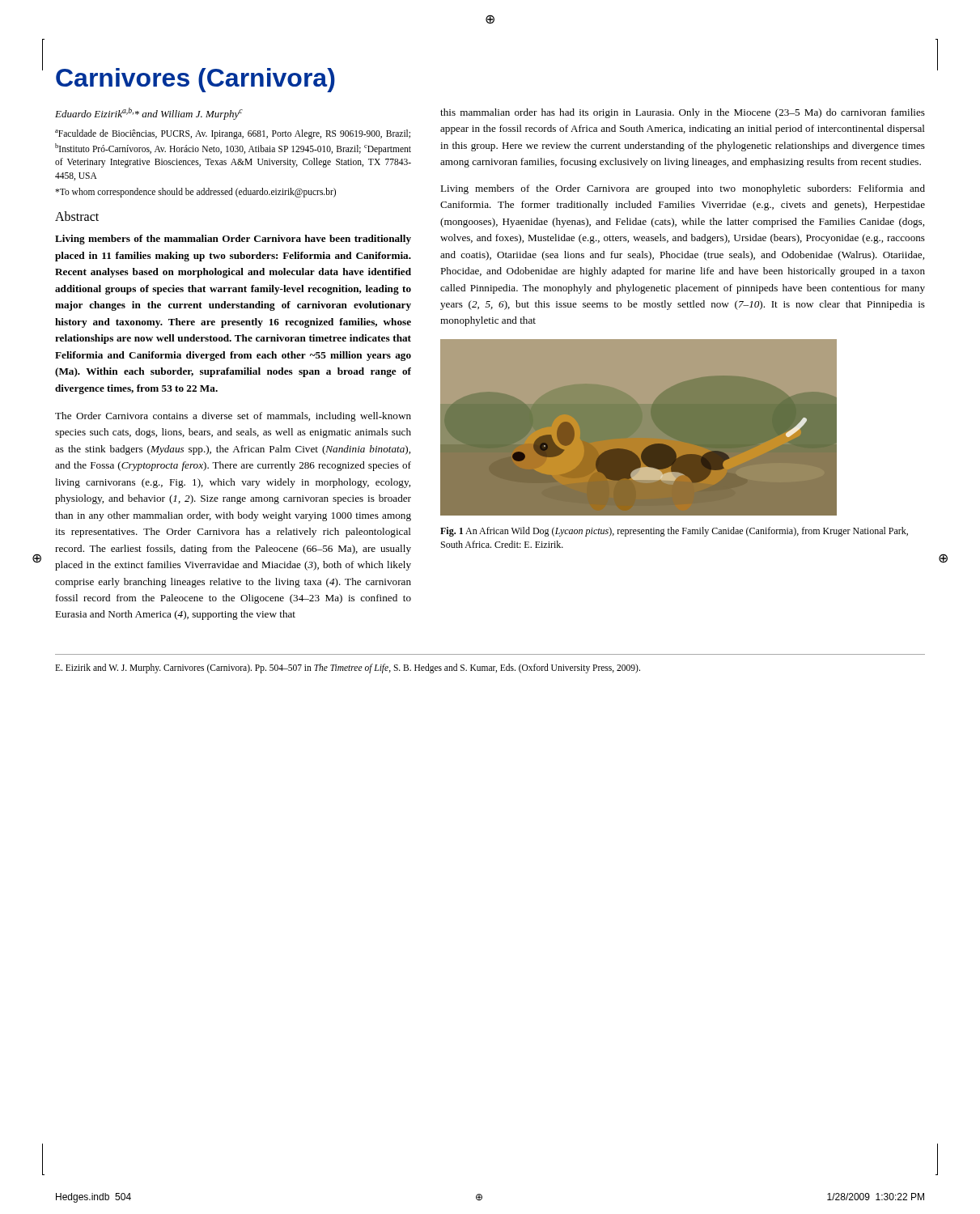Image resolution: width=980 pixels, height=1214 pixels.
Task: Where does it say "To whom correspondence should be addressed (eduardo.eizirik@pucrs.br)"?
Action: (196, 192)
